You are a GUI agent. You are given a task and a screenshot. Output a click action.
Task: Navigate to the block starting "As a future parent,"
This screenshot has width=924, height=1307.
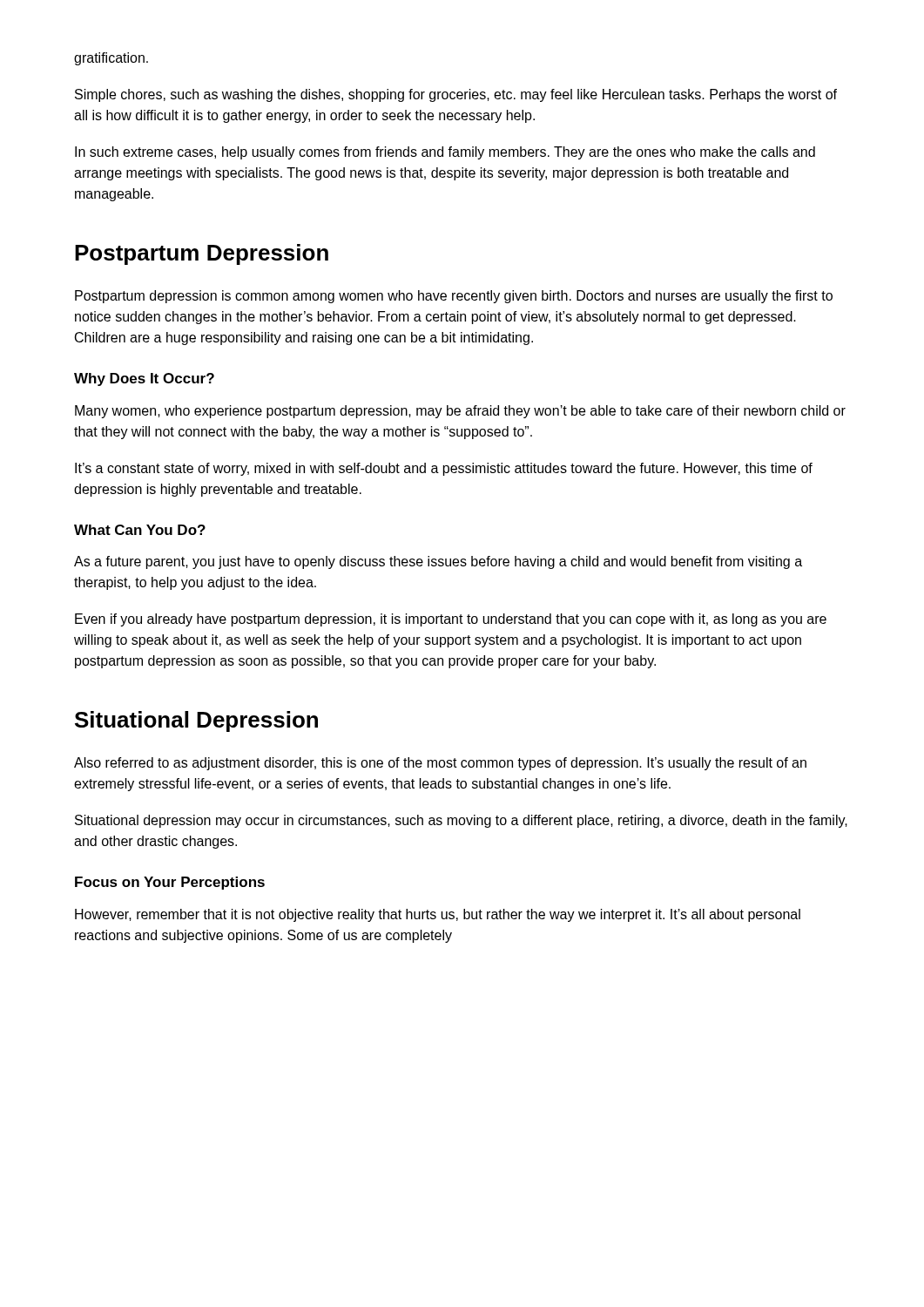click(438, 572)
